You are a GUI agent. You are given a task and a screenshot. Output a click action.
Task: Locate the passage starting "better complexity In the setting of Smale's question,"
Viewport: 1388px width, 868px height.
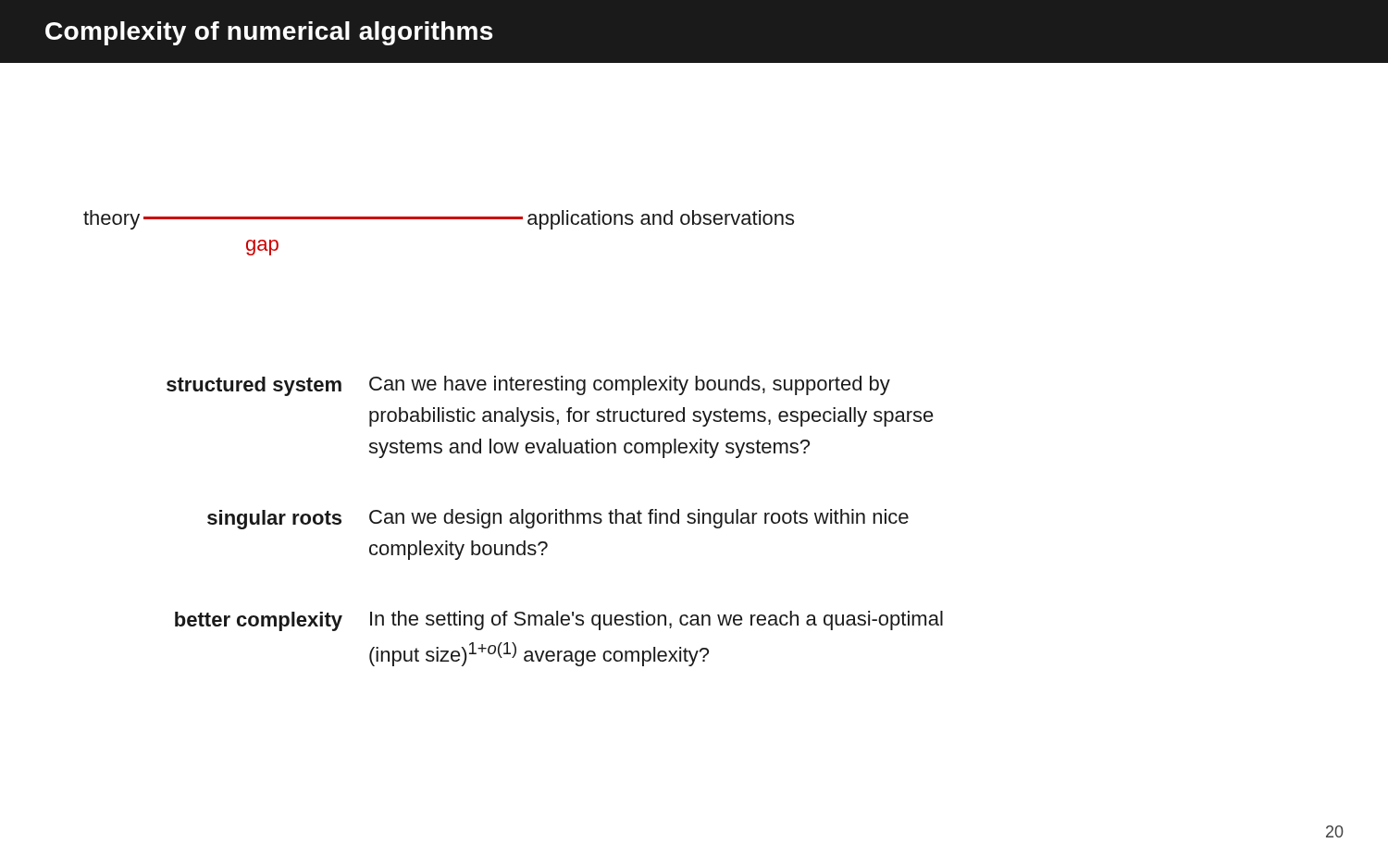[x=513, y=637]
